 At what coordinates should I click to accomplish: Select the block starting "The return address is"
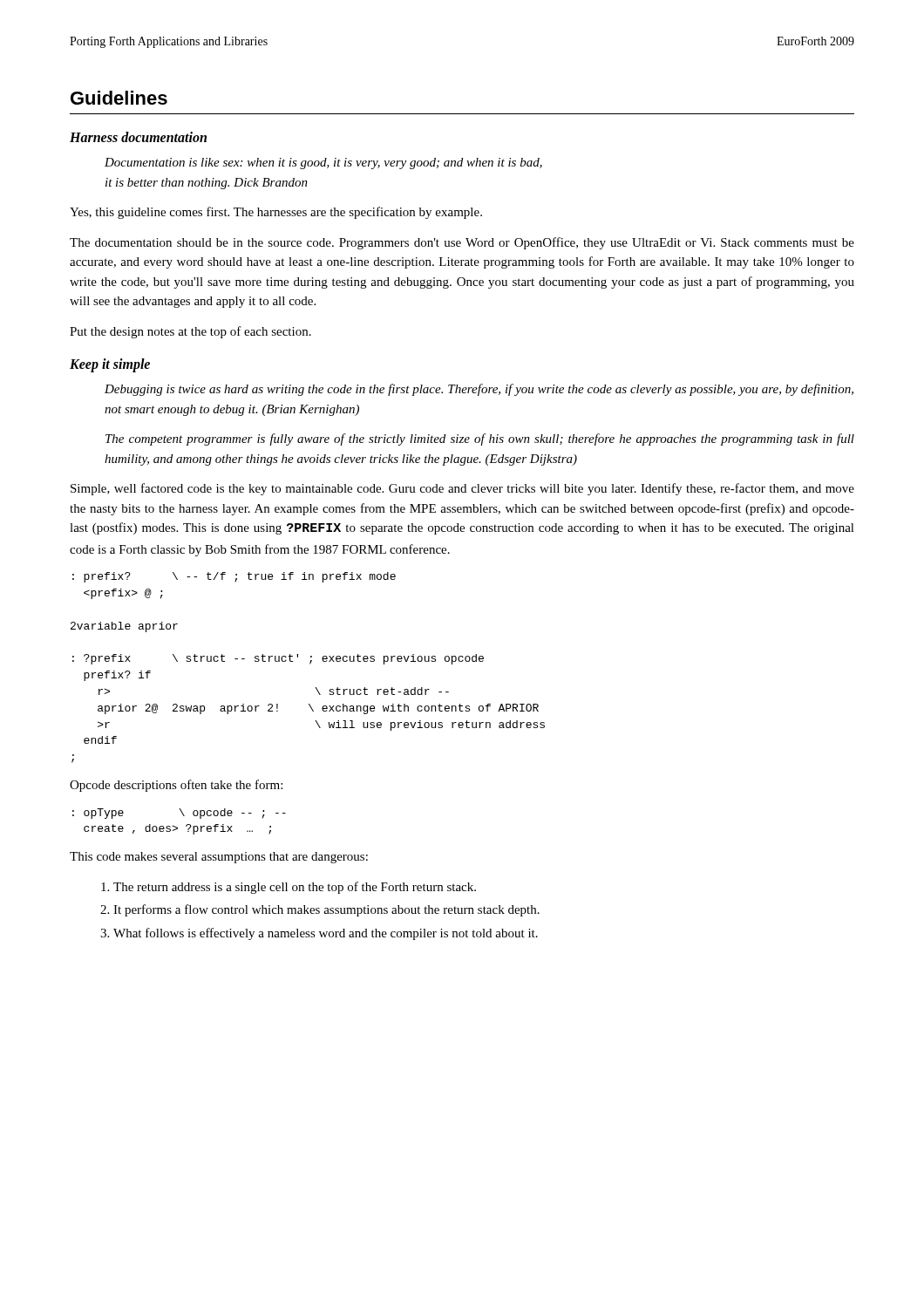tap(484, 887)
